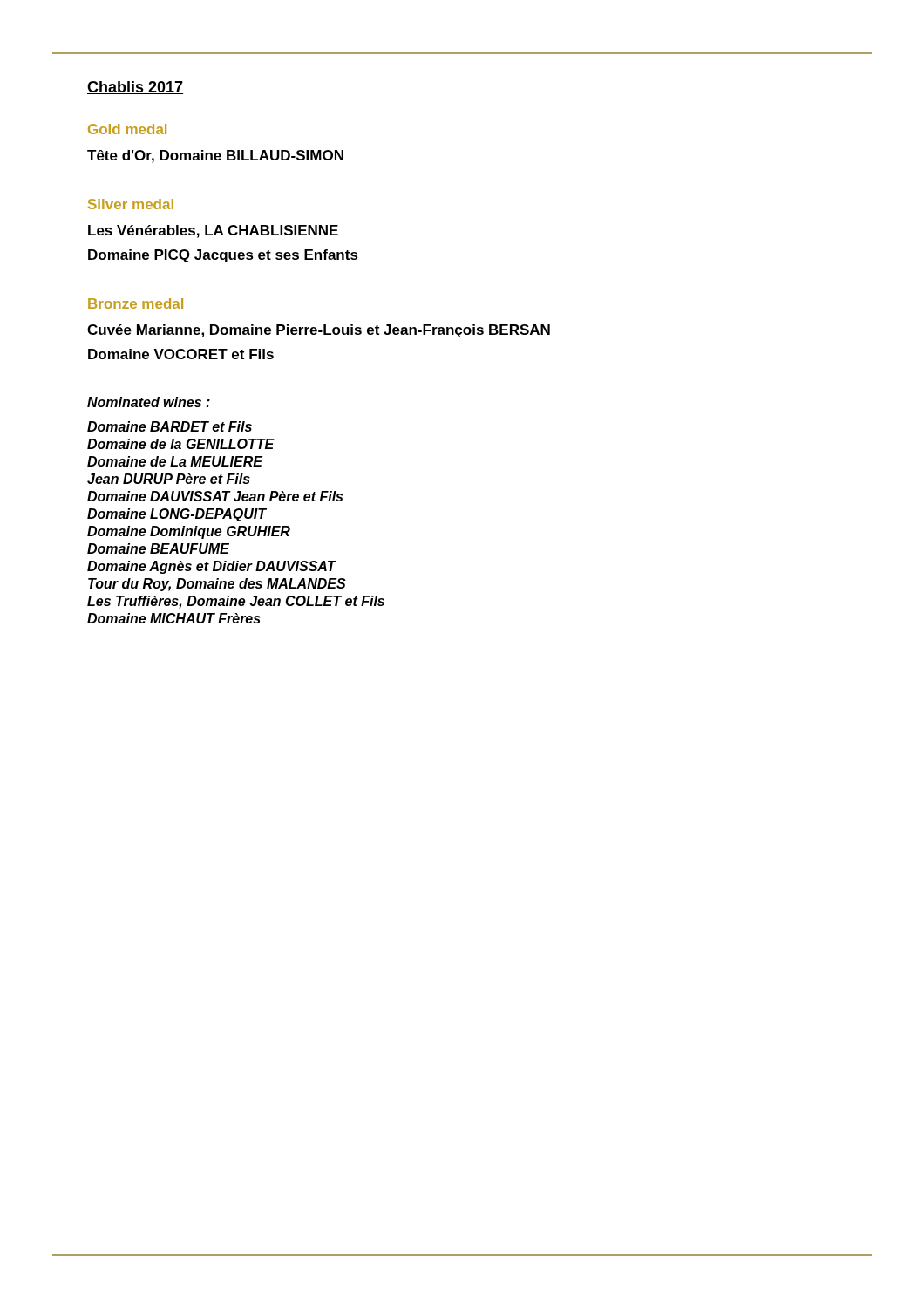Image resolution: width=924 pixels, height=1308 pixels.
Task: Locate the list item containing "Domaine Agnès et Didier DAUVISSAT"
Action: [211, 566]
